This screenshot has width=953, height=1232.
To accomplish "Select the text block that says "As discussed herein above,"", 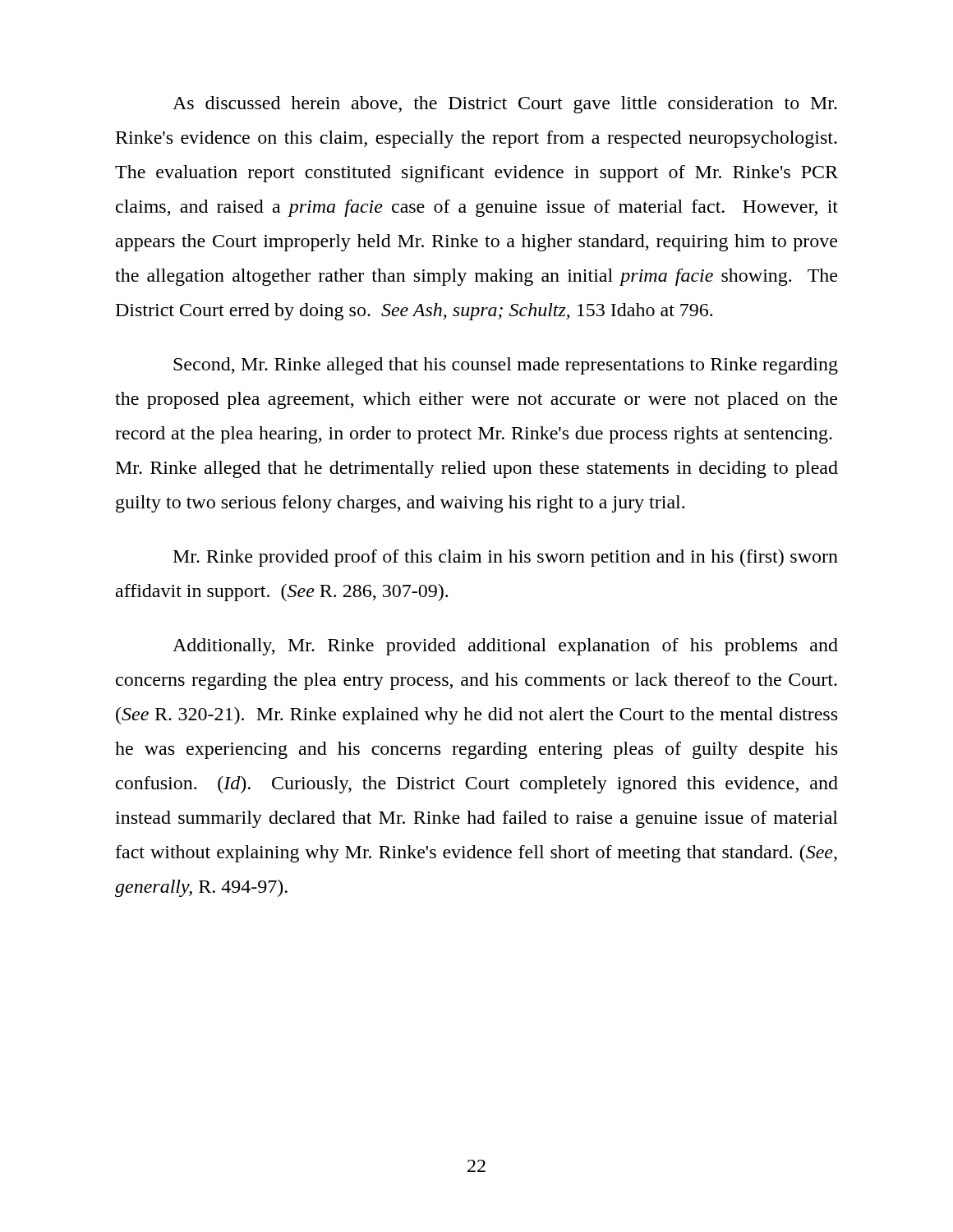I will tap(476, 206).
